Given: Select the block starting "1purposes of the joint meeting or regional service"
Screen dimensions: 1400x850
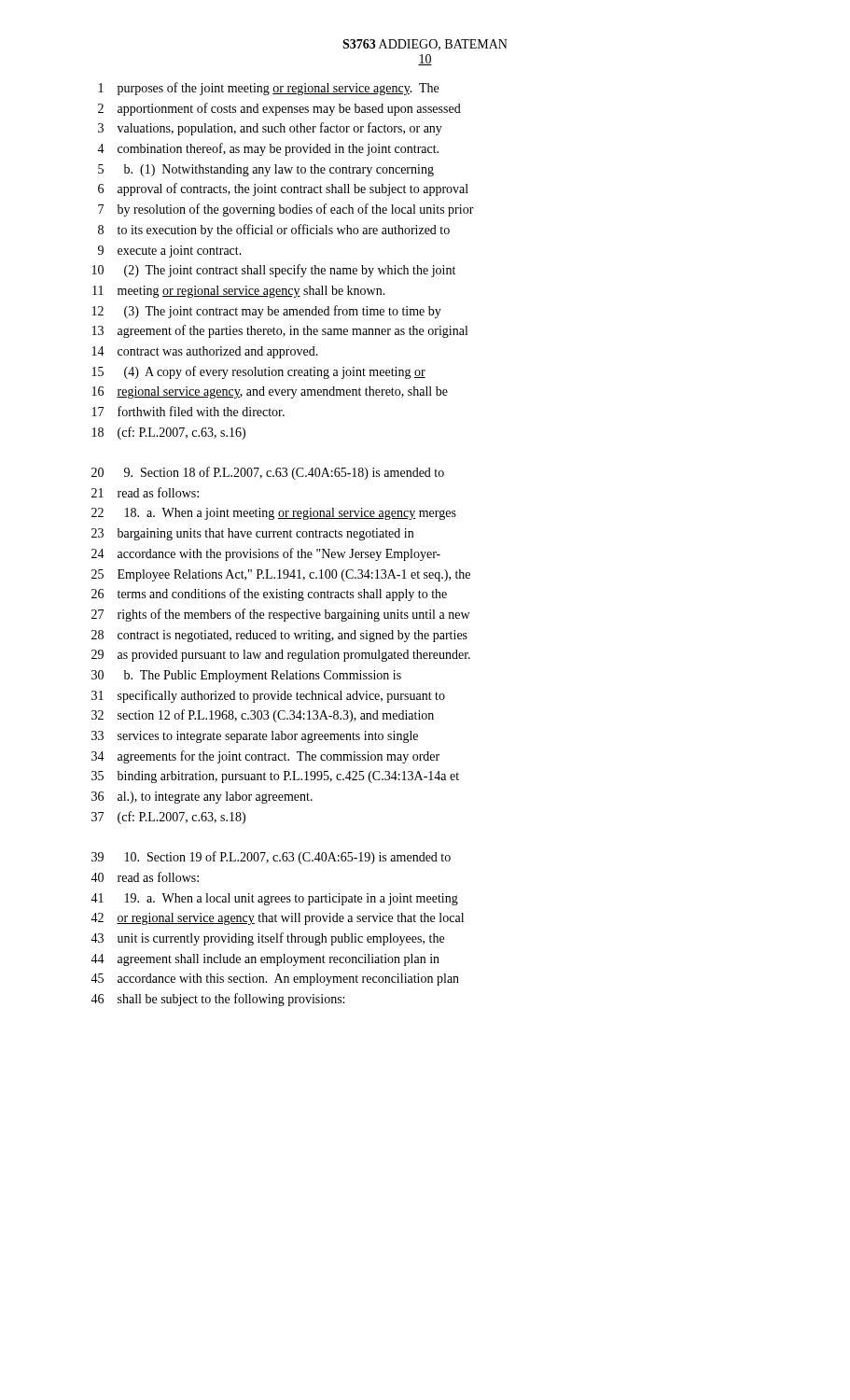Looking at the screenshot, I should (x=425, y=544).
